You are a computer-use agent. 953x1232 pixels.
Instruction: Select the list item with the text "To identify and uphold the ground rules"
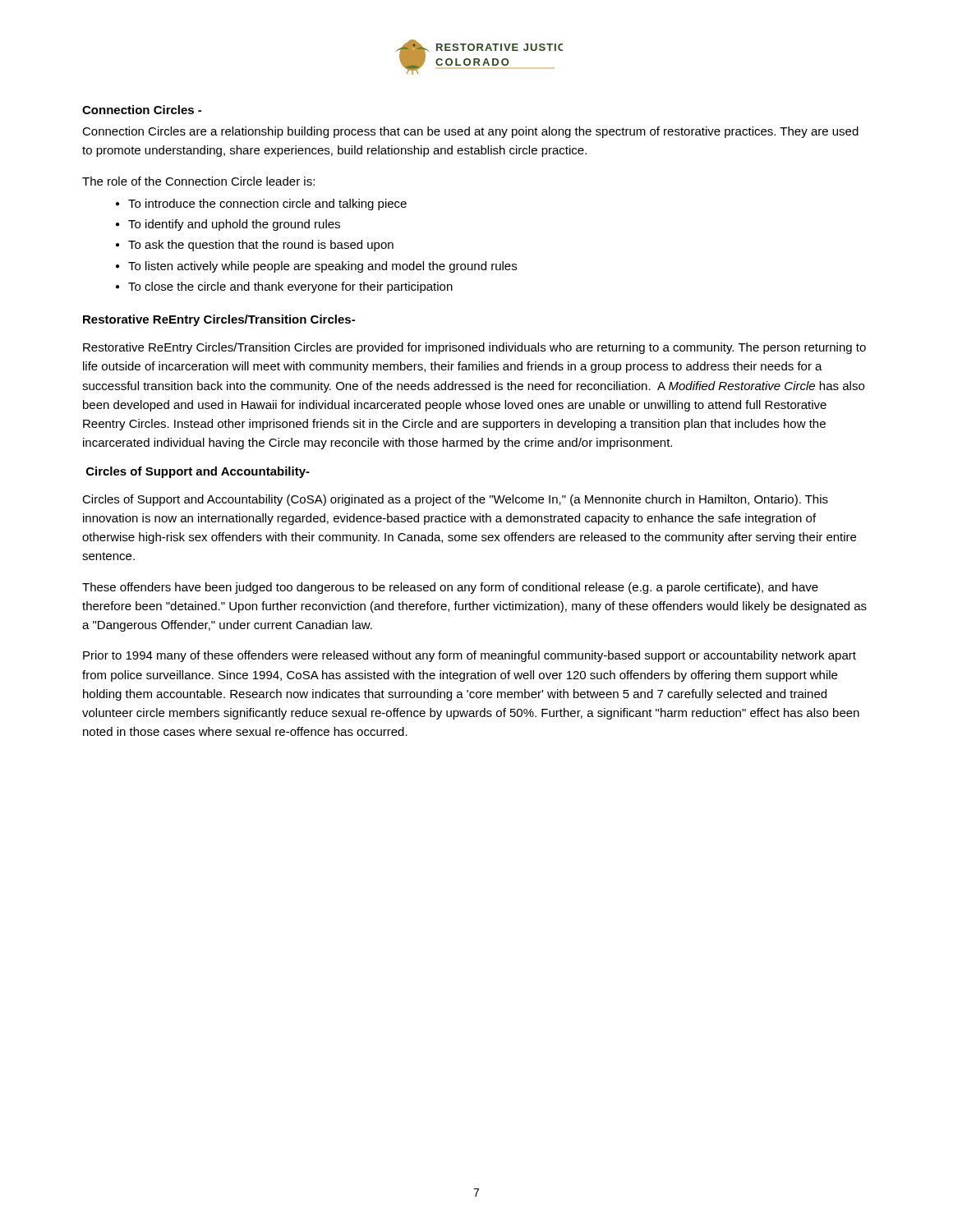click(234, 224)
